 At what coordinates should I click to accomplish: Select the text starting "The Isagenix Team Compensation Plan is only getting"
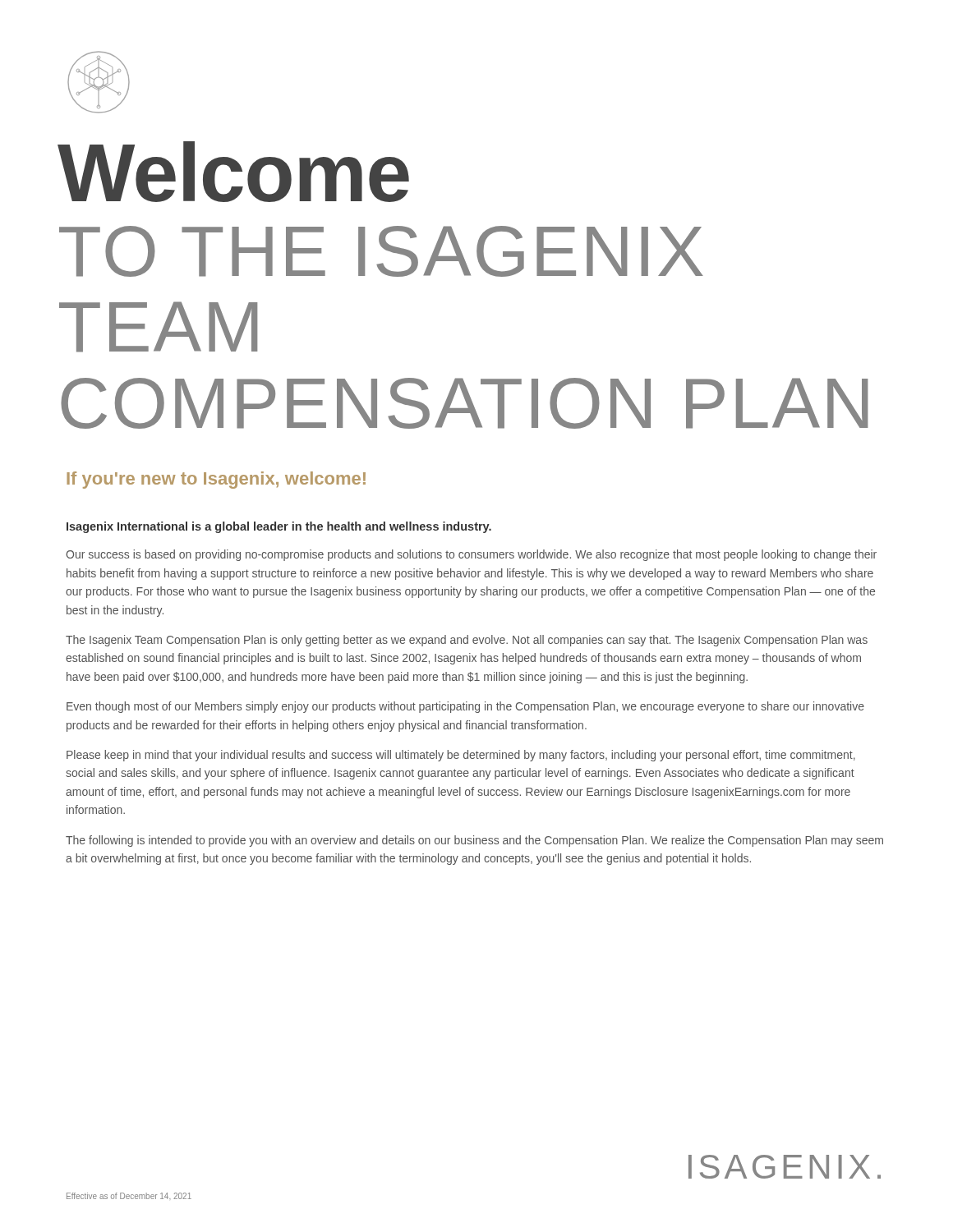[x=467, y=658]
